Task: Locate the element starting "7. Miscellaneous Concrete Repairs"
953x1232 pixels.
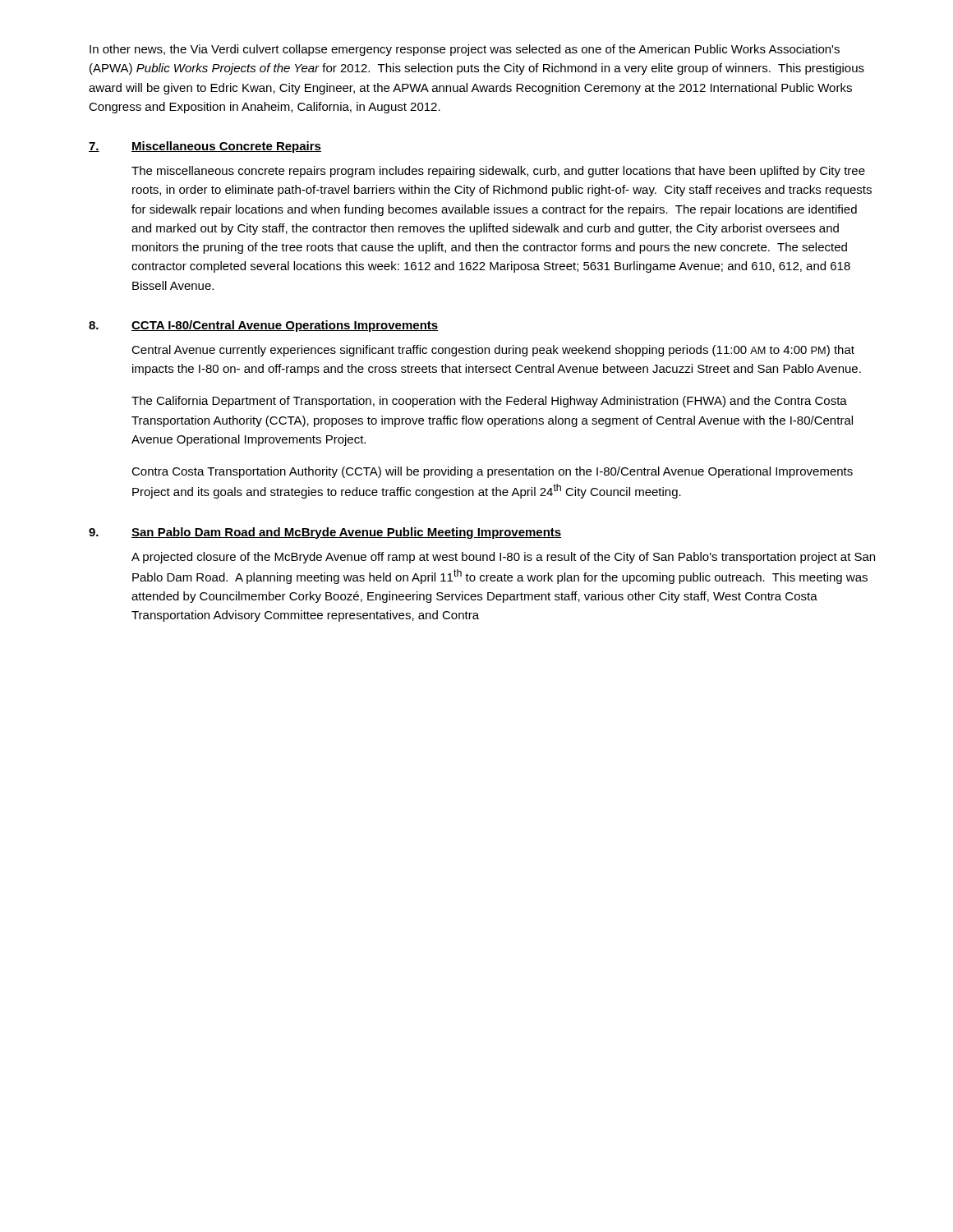Action: [205, 146]
